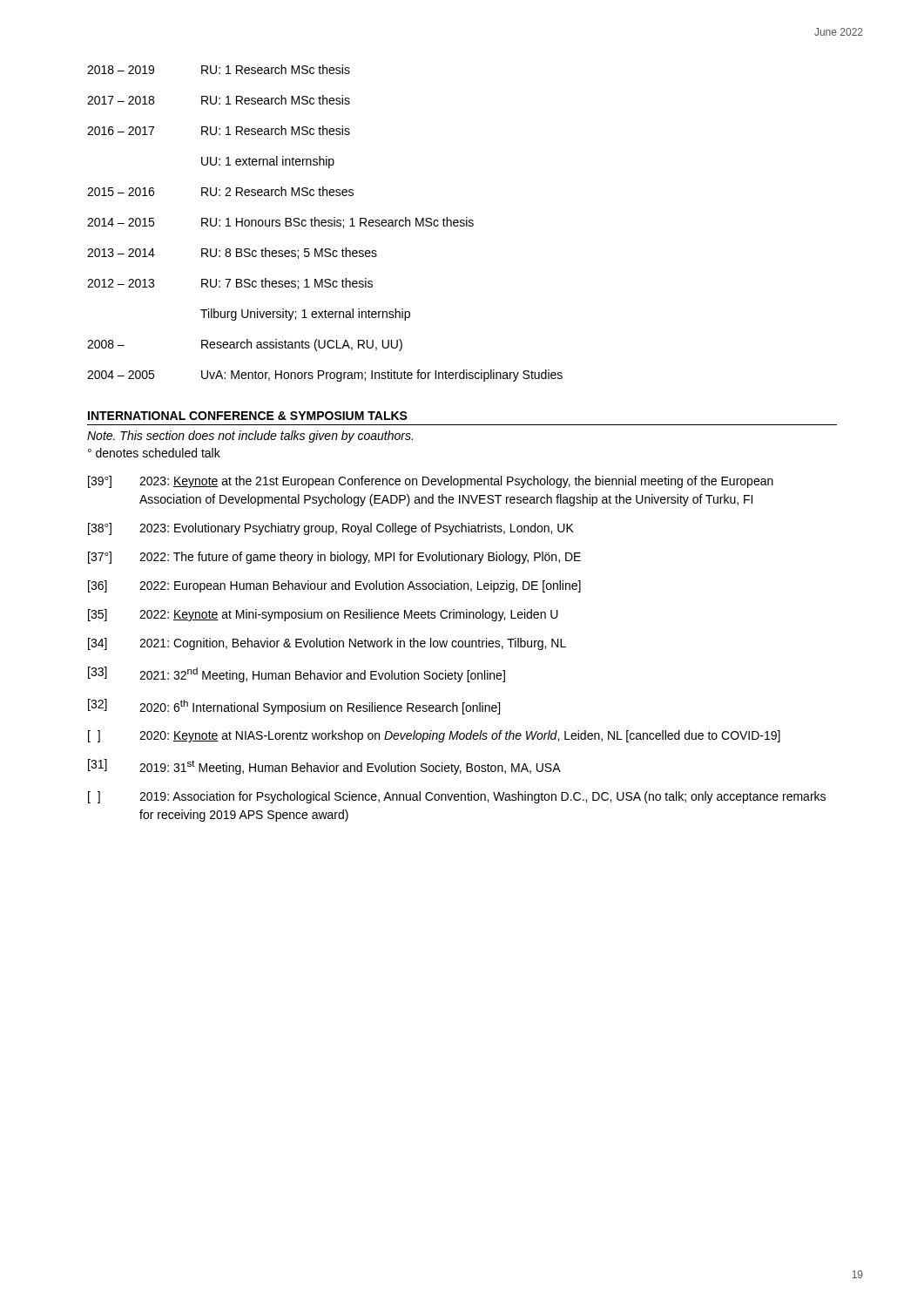Point to the region starting "2016 – 2017 RU:"
Viewport: 924px width, 1307px height.
[x=219, y=131]
